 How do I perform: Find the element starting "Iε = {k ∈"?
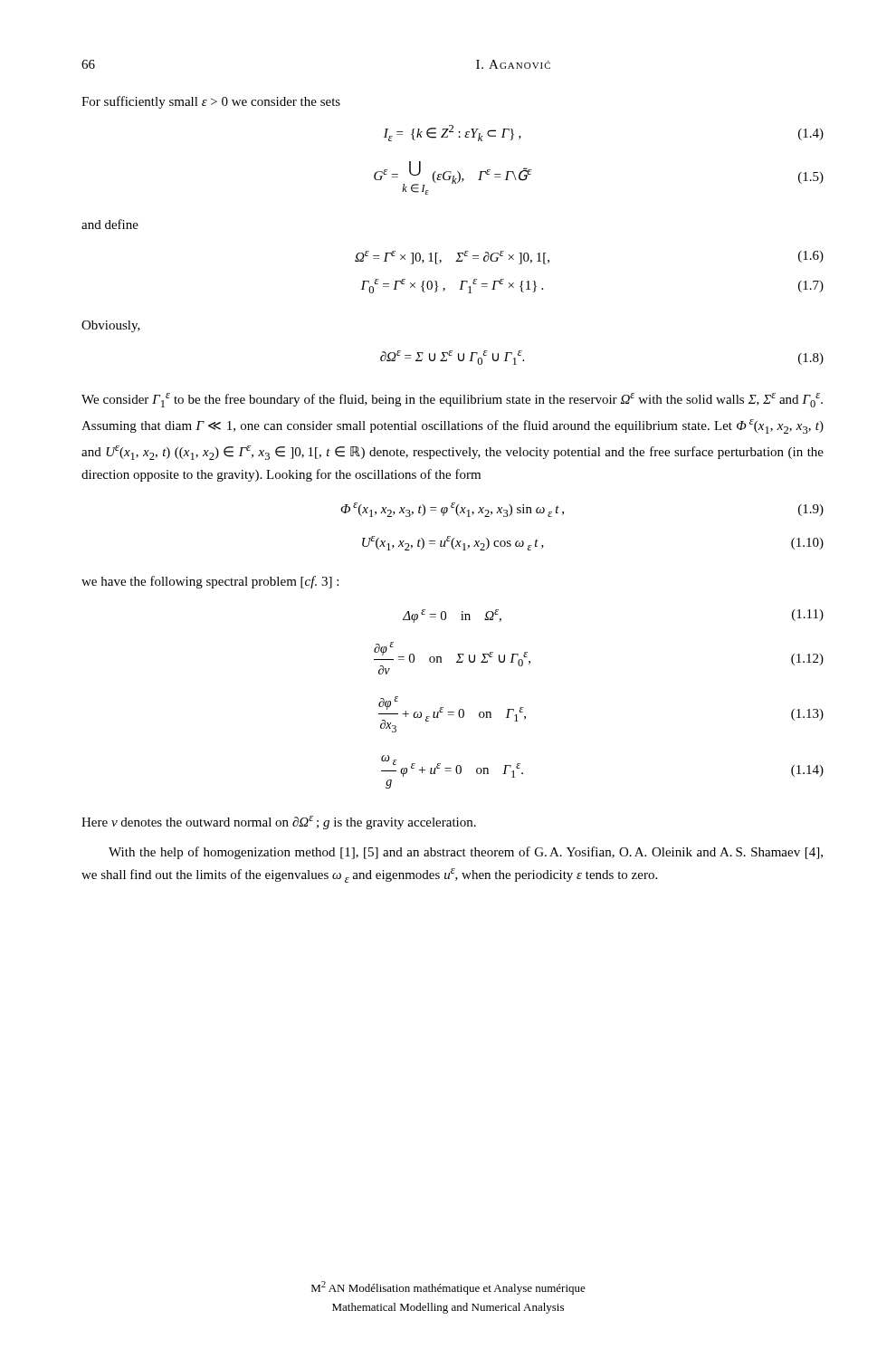(453, 133)
